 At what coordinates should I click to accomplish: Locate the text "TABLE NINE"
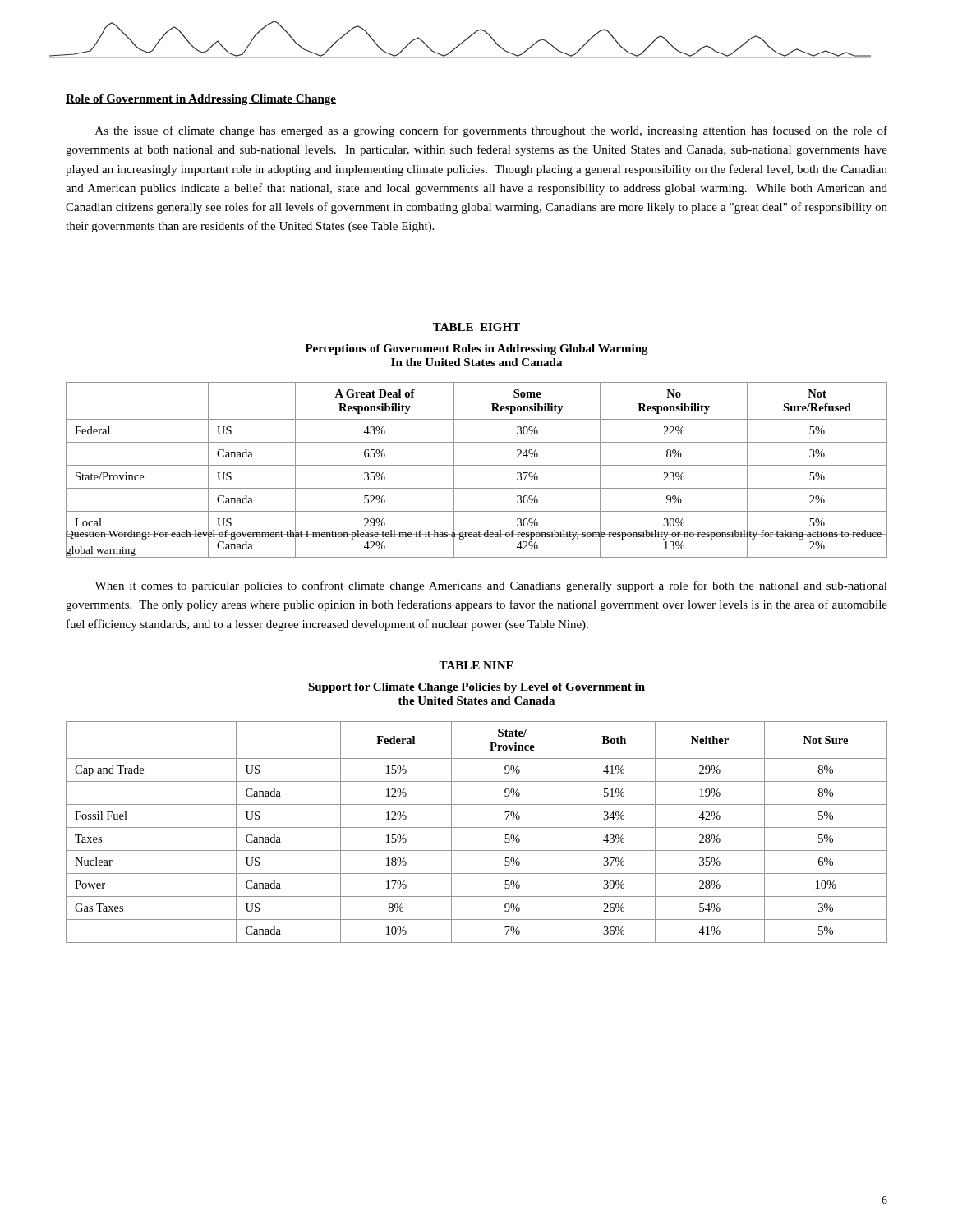pyautogui.click(x=476, y=665)
